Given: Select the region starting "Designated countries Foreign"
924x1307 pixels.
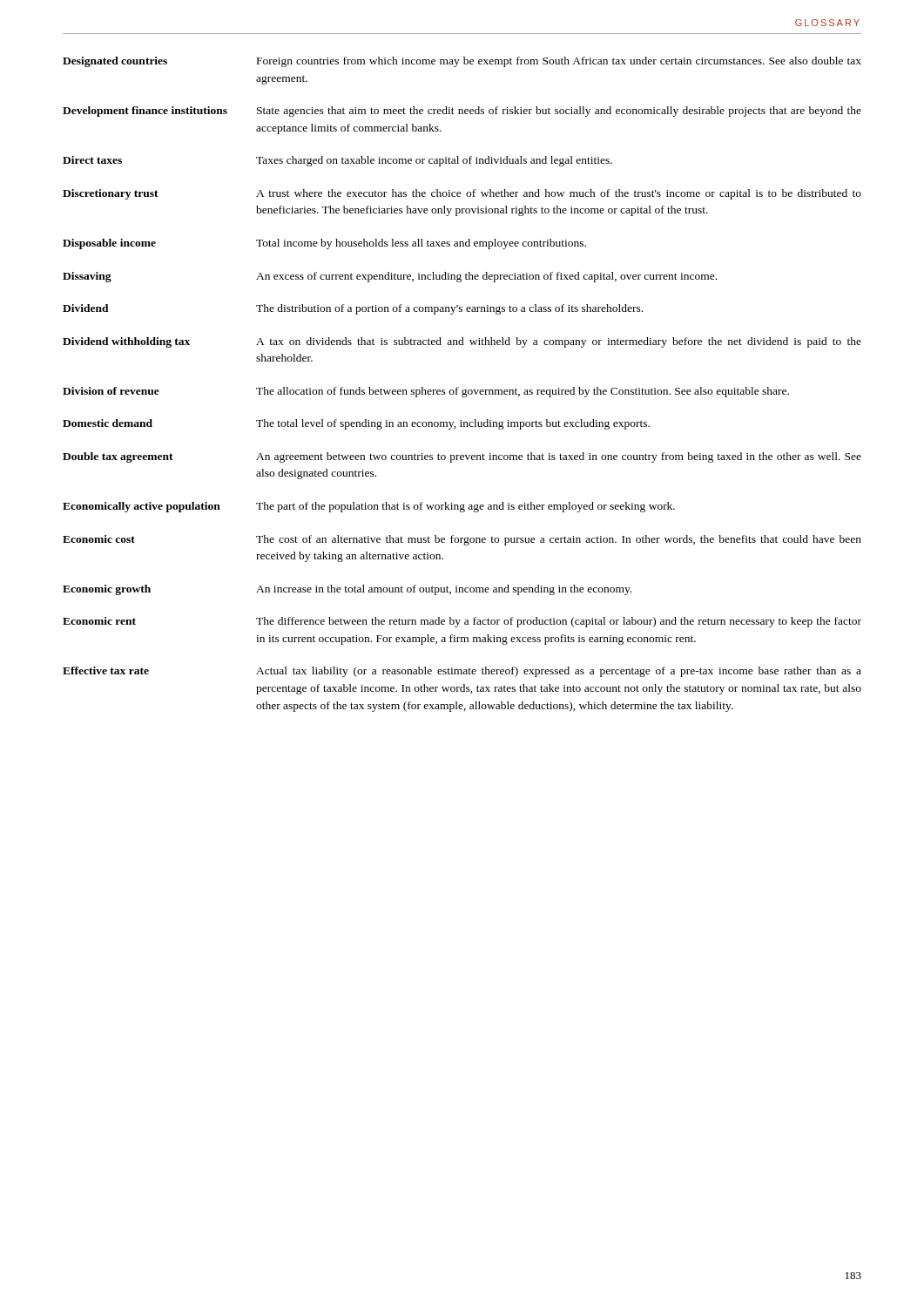Looking at the screenshot, I should (x=462, y=69).
